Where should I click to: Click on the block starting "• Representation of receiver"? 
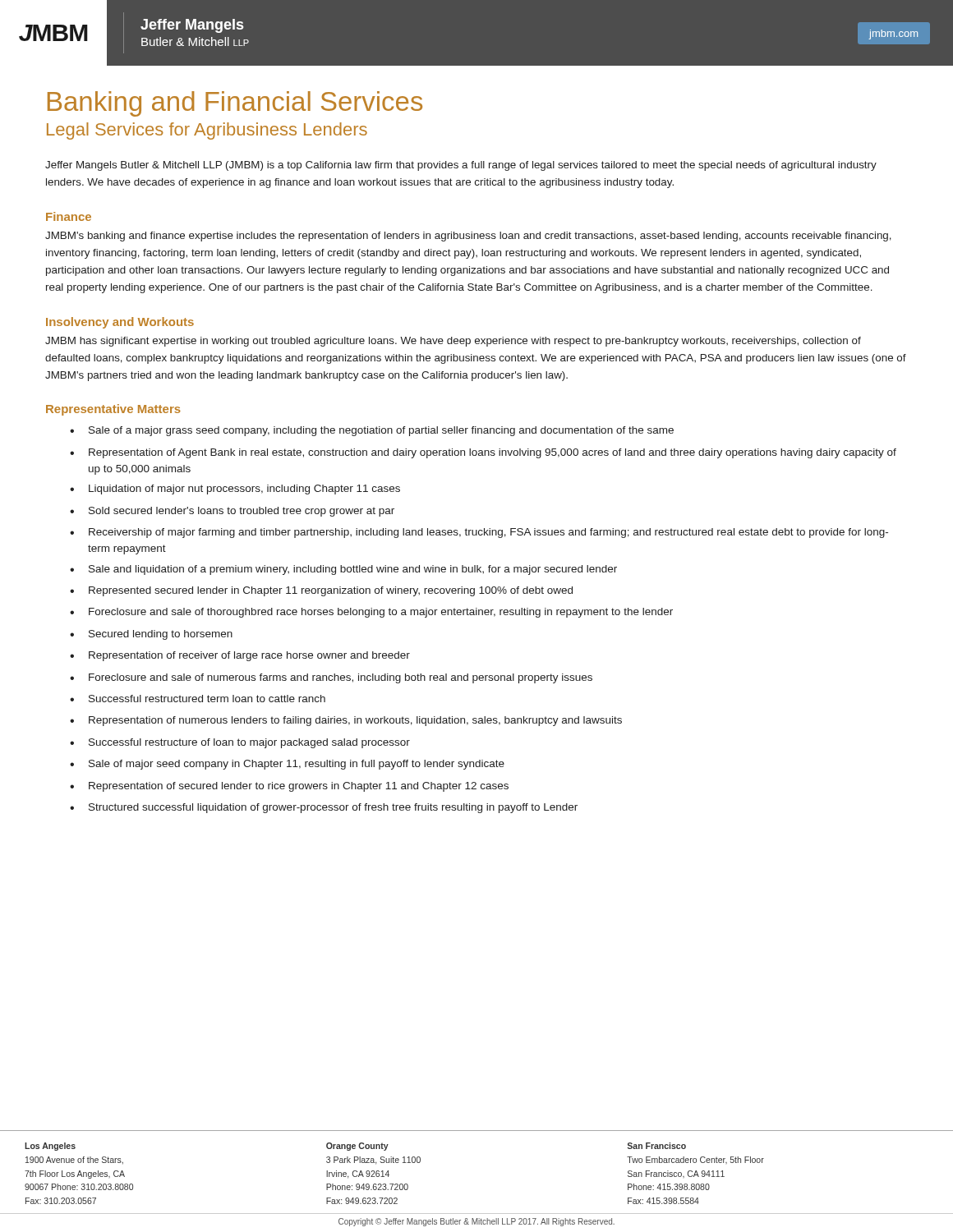(240, 656)
